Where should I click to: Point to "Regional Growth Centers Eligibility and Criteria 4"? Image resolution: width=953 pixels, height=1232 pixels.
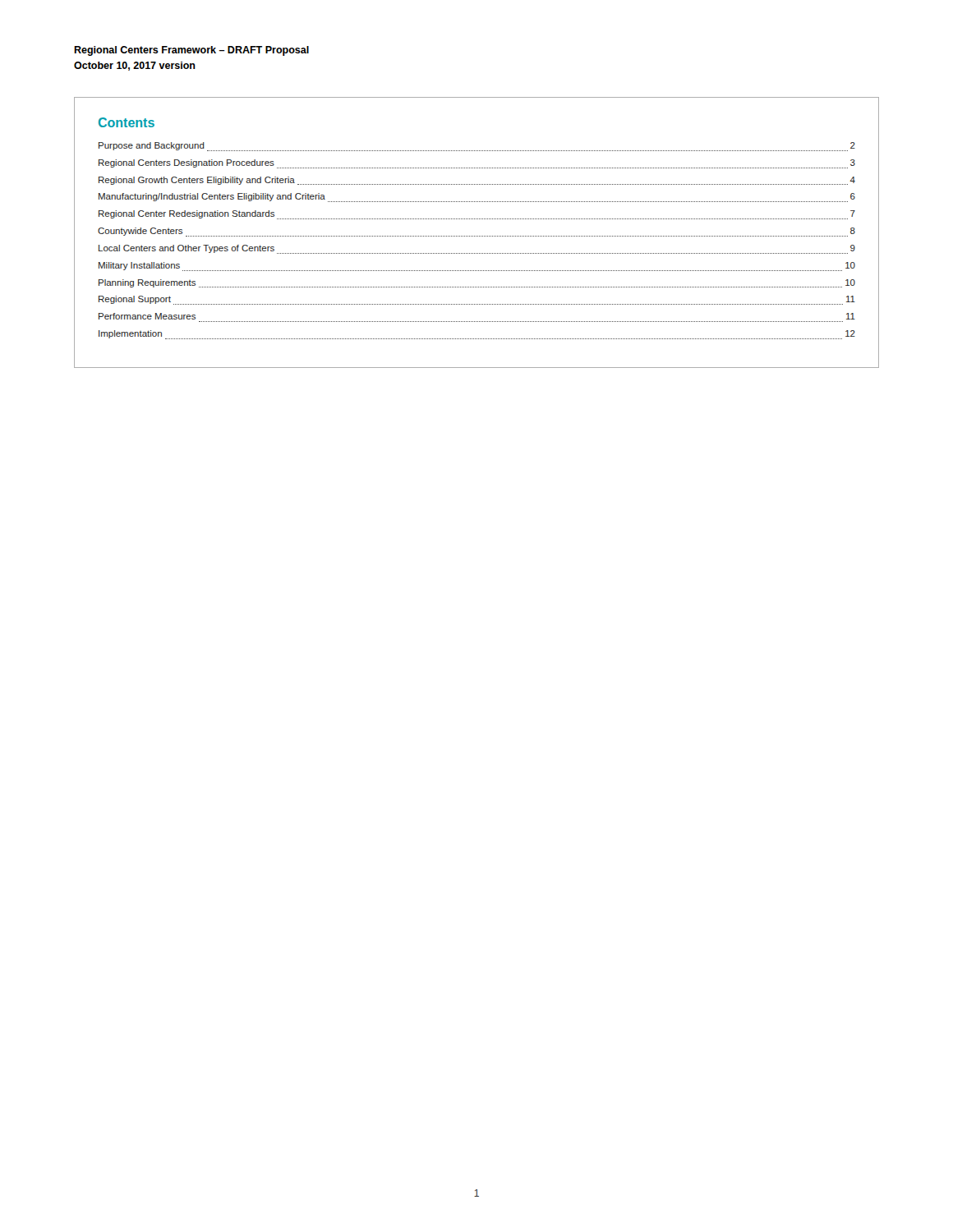476,180
